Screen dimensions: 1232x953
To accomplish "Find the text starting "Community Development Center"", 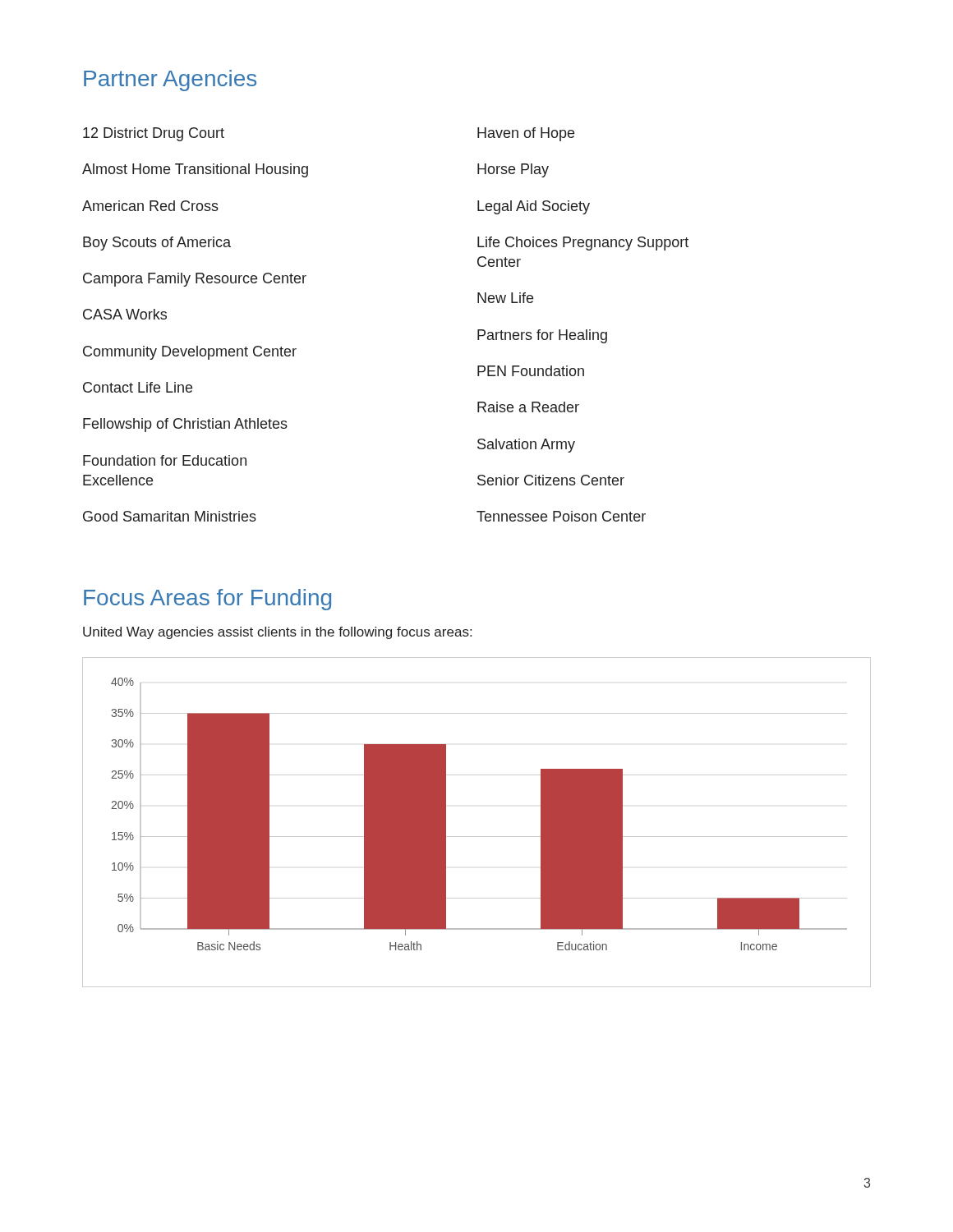I will click(189, 351).
